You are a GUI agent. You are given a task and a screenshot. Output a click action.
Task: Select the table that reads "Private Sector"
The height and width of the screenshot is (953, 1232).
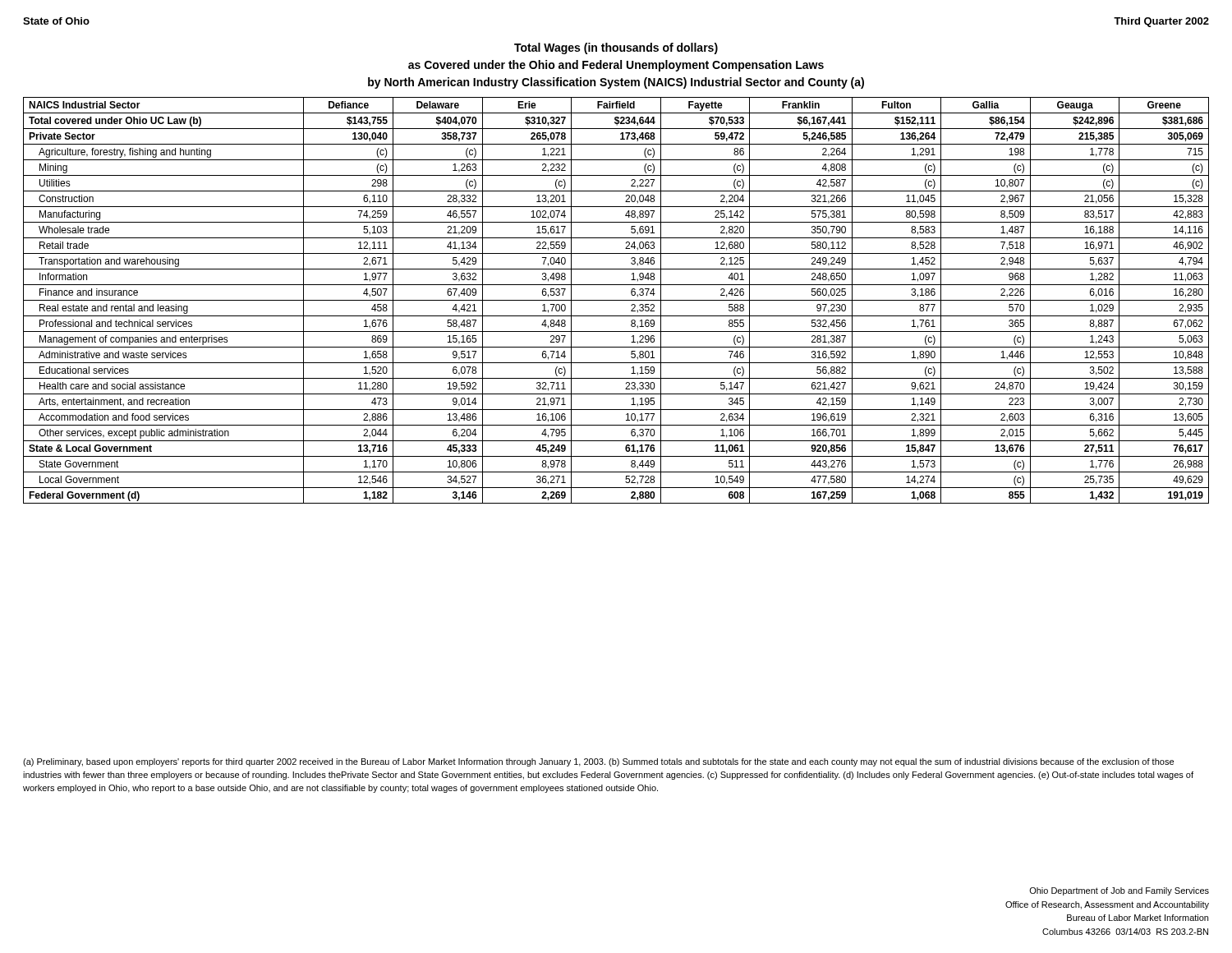point(616,300)
